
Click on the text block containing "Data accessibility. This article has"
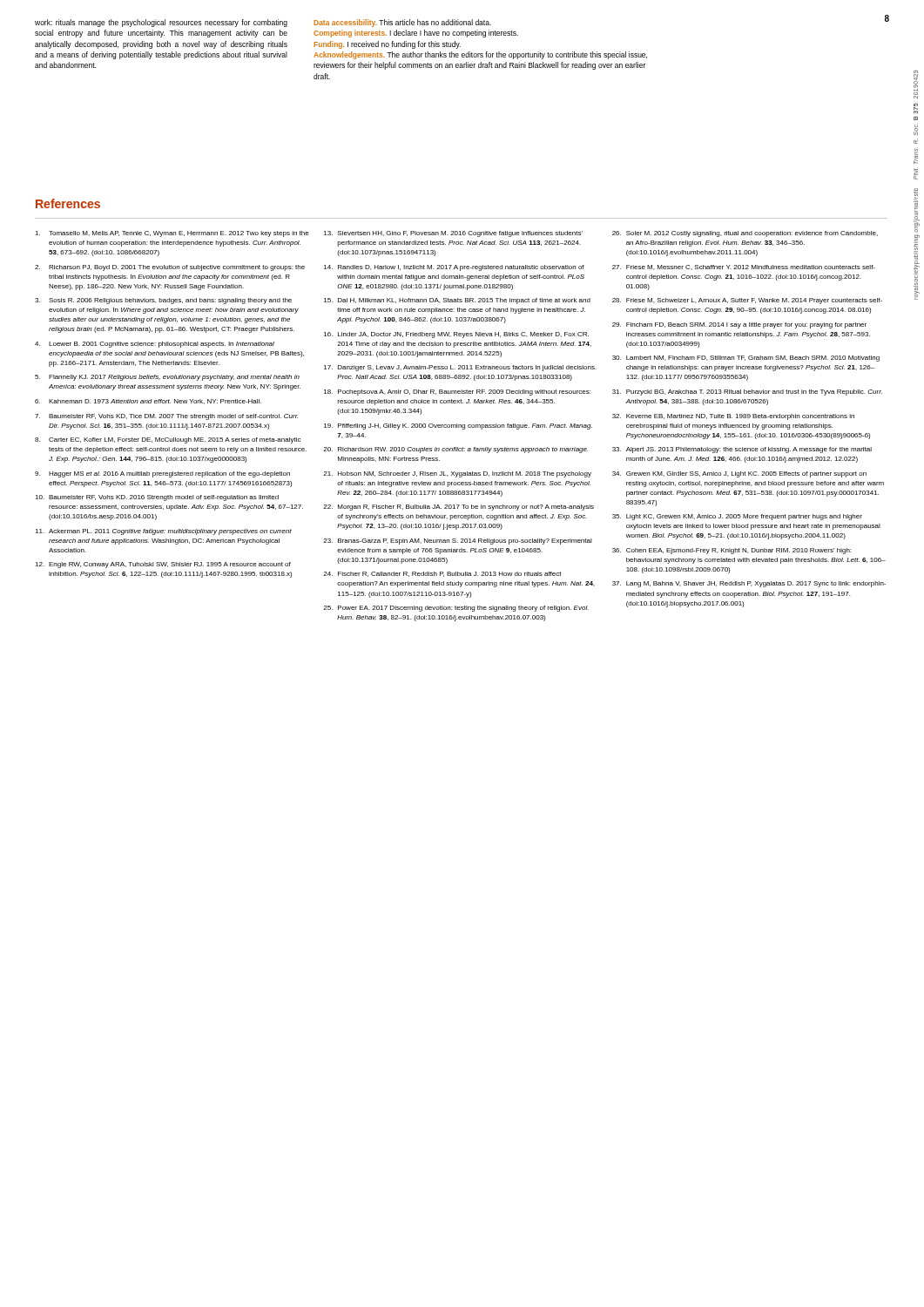481,49
